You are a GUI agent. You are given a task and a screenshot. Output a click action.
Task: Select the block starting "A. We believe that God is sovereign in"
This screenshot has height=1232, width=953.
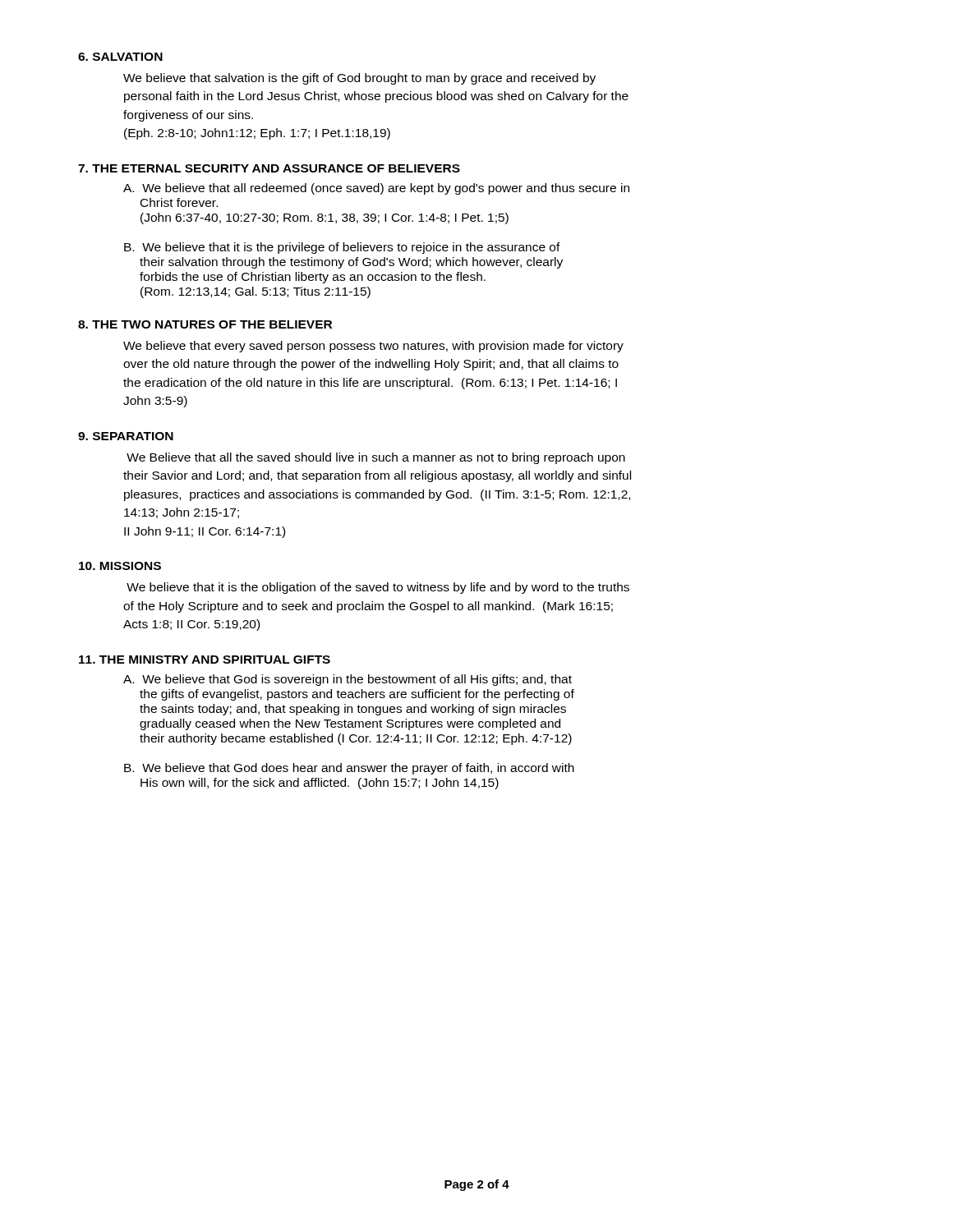pyautogui.click(x=349, y=708)
